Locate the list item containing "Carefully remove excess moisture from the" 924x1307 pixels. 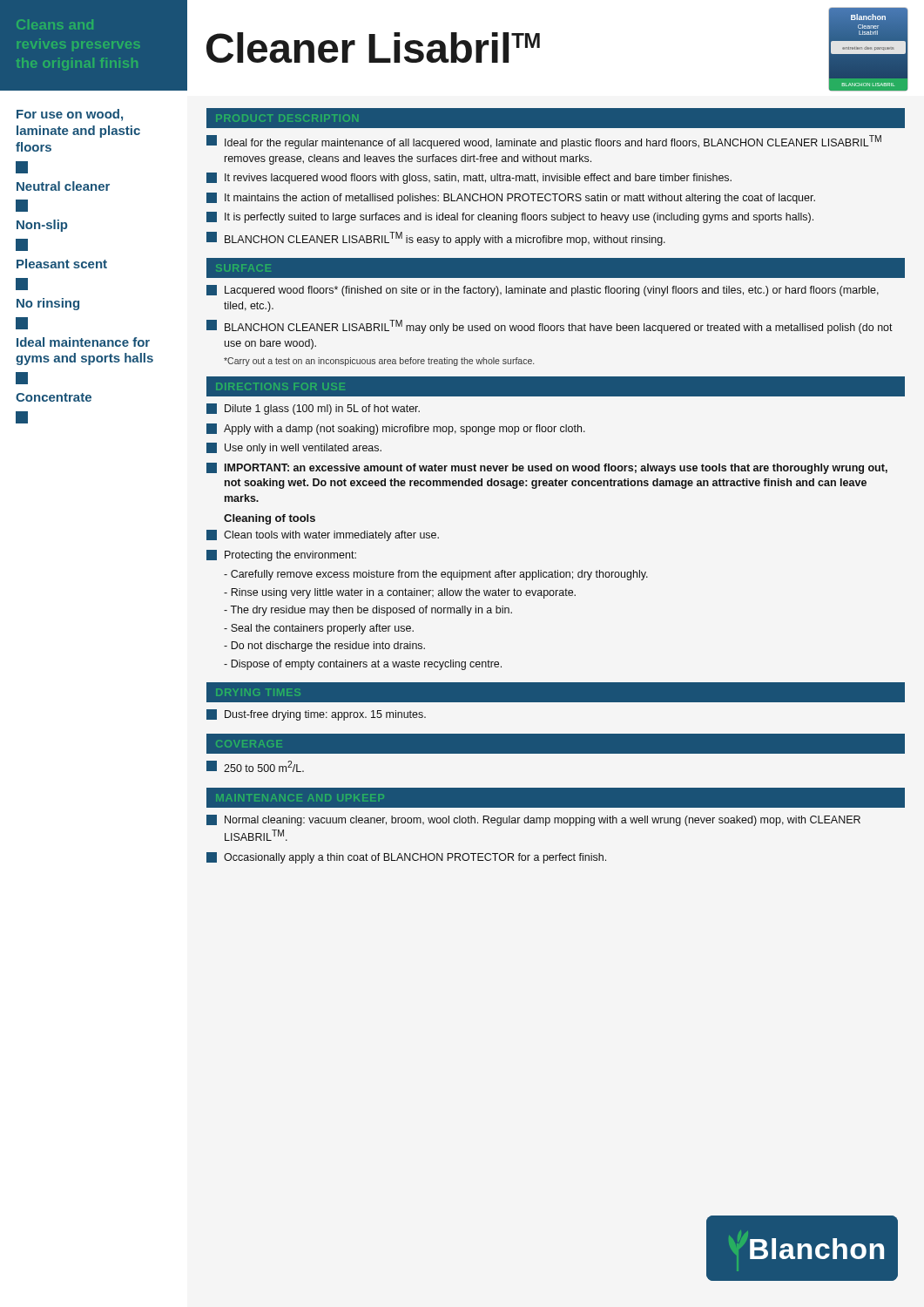pyautogui.click(x=436, y=575)
